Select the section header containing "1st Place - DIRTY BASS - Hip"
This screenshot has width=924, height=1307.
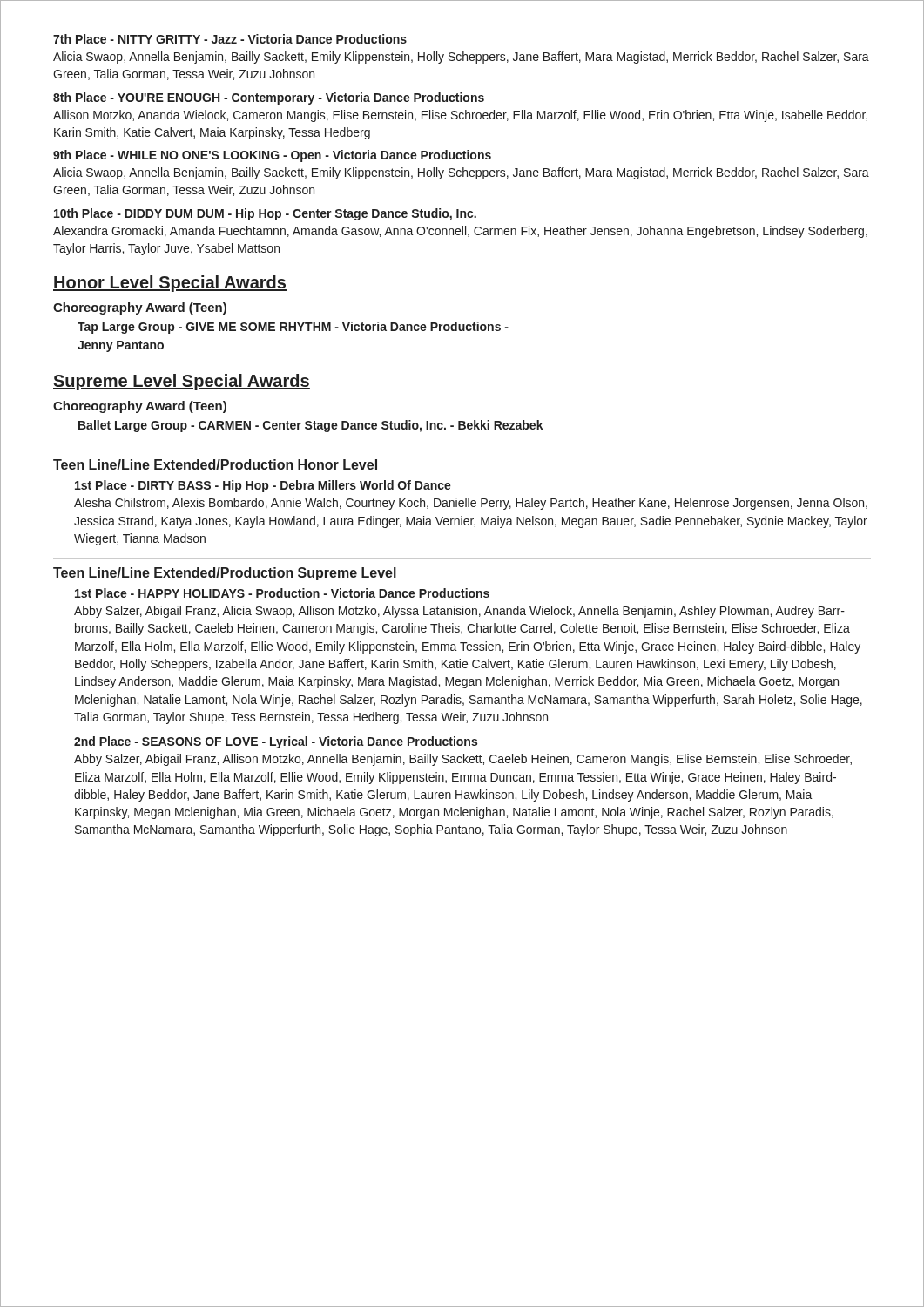coord(262,486)
